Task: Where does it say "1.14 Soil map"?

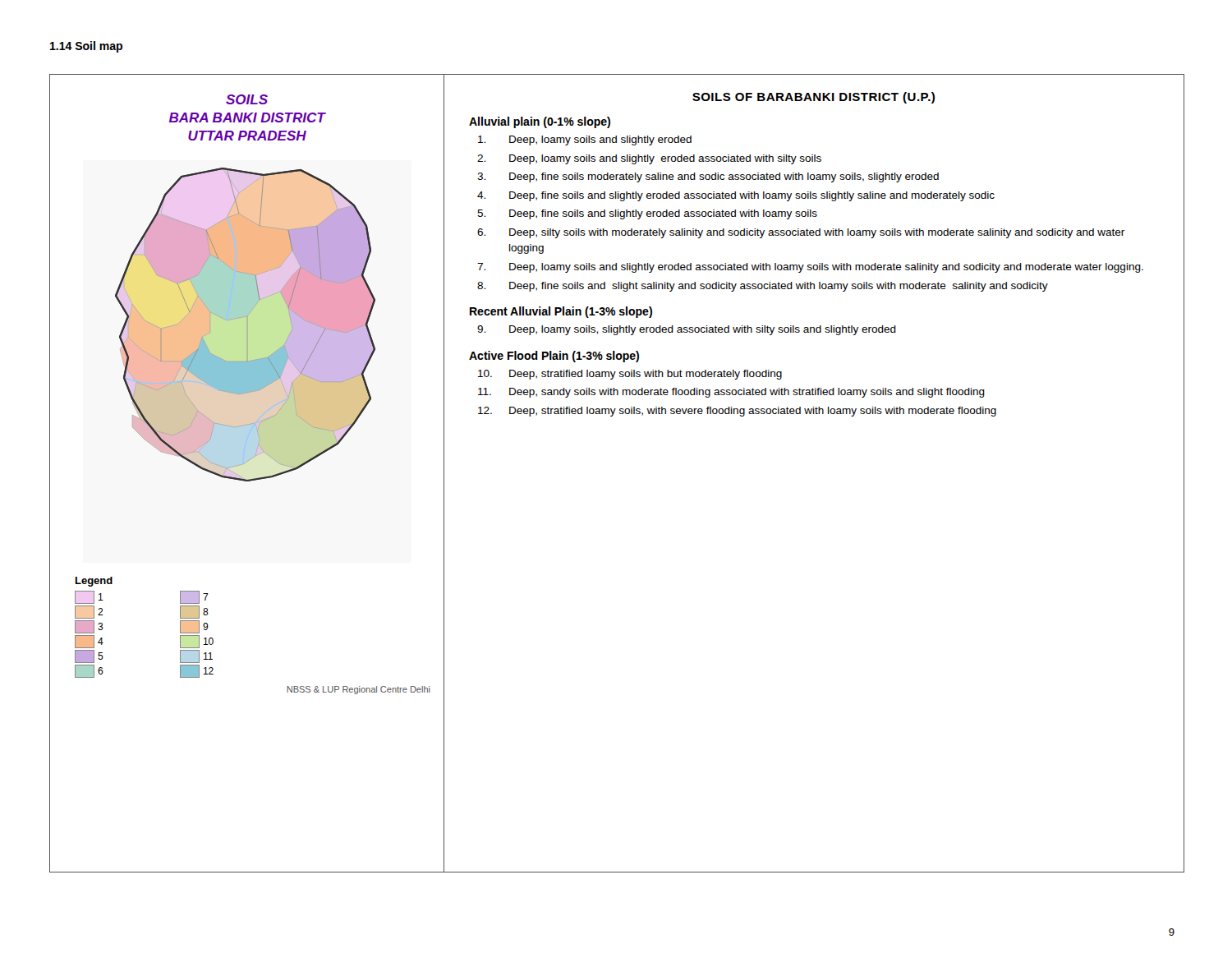Action: point(86,46)
